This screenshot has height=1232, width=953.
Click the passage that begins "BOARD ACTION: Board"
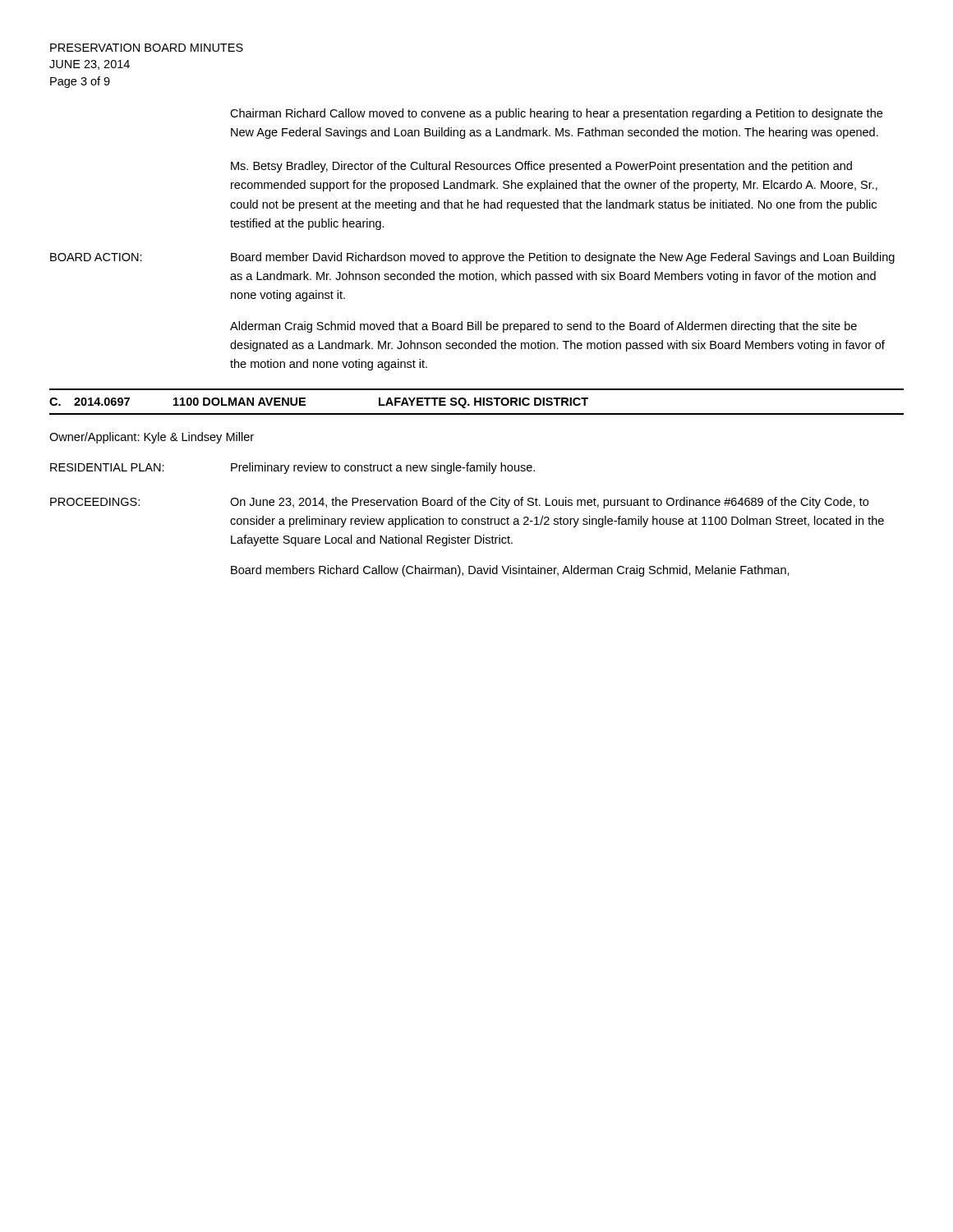pyautogui.click(x=476, y=311)
